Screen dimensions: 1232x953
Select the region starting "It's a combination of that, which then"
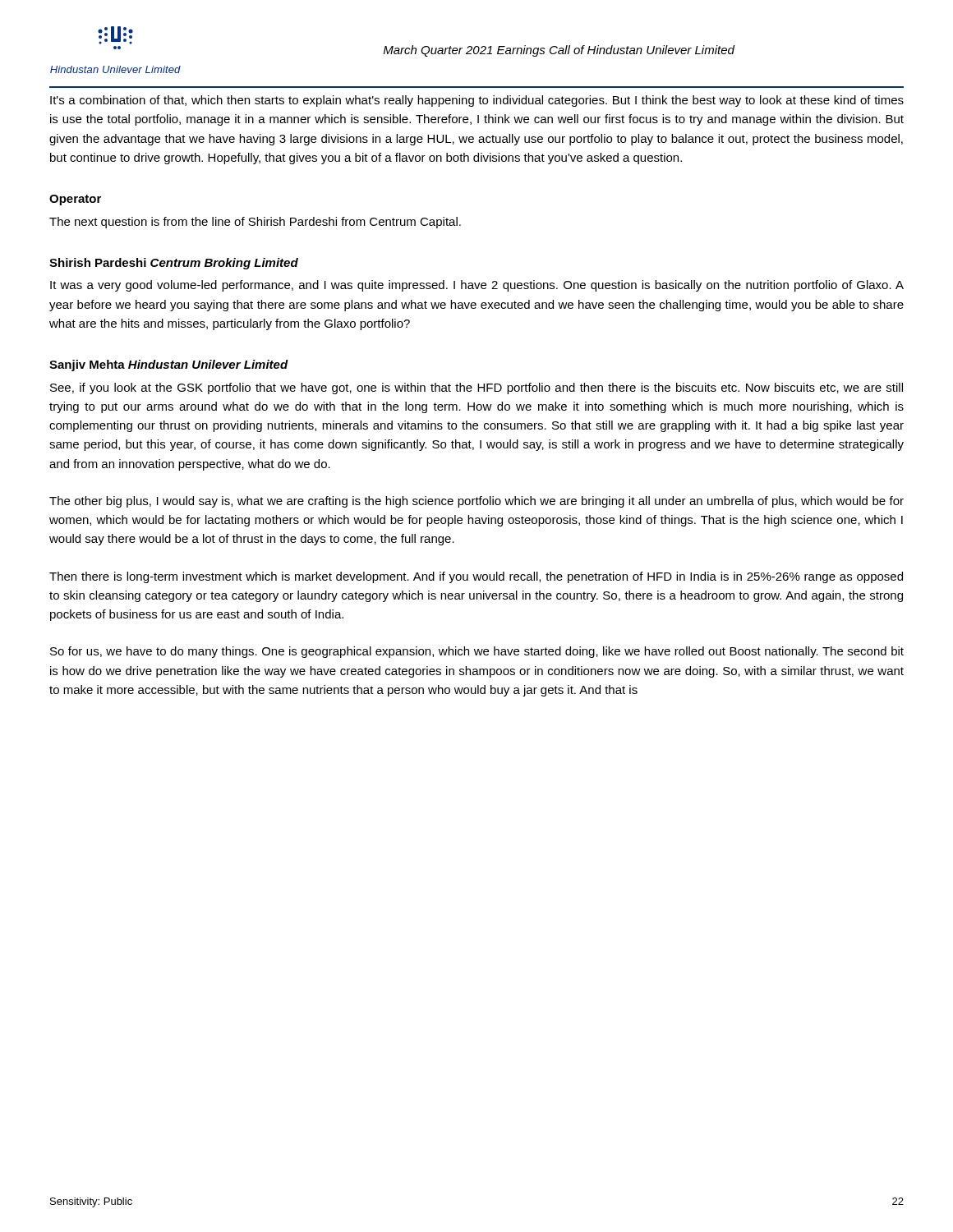pos(476,128)
